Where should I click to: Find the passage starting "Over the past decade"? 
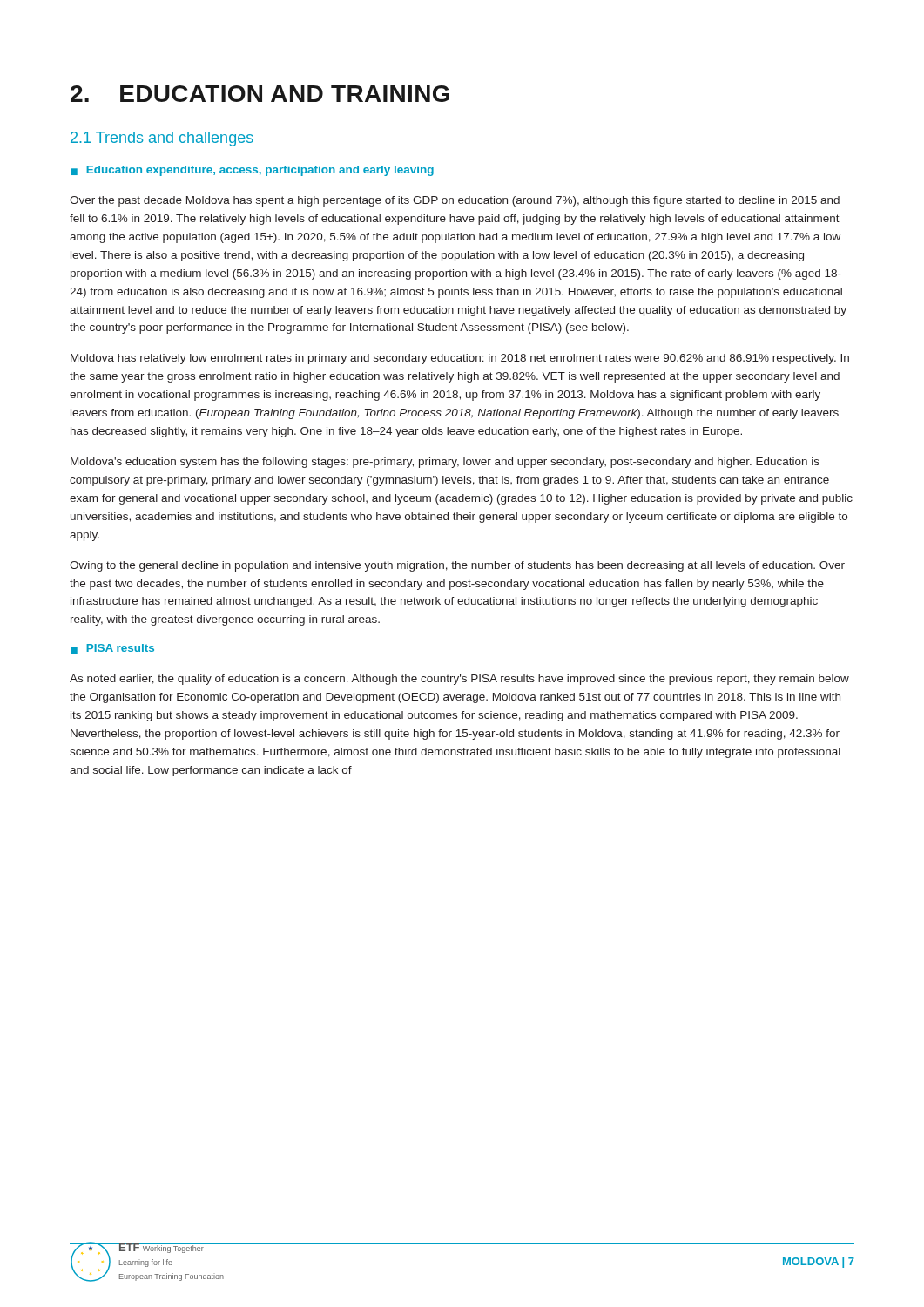458,264
